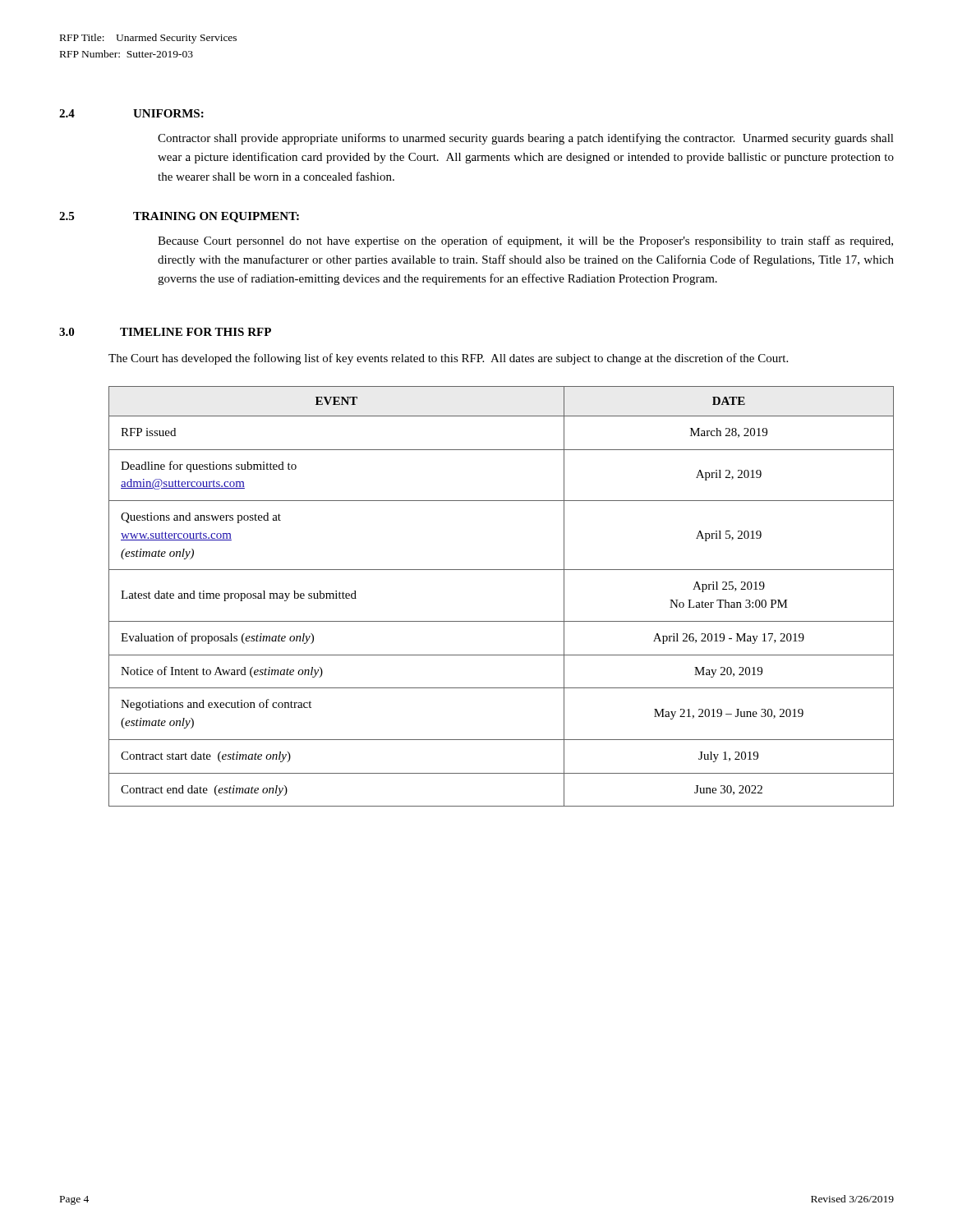Viewport: 953px width, 1232px height.
Task: Locate the section header containing "2.4 UNIFORMS:"
Action: (x=132, y=114)
